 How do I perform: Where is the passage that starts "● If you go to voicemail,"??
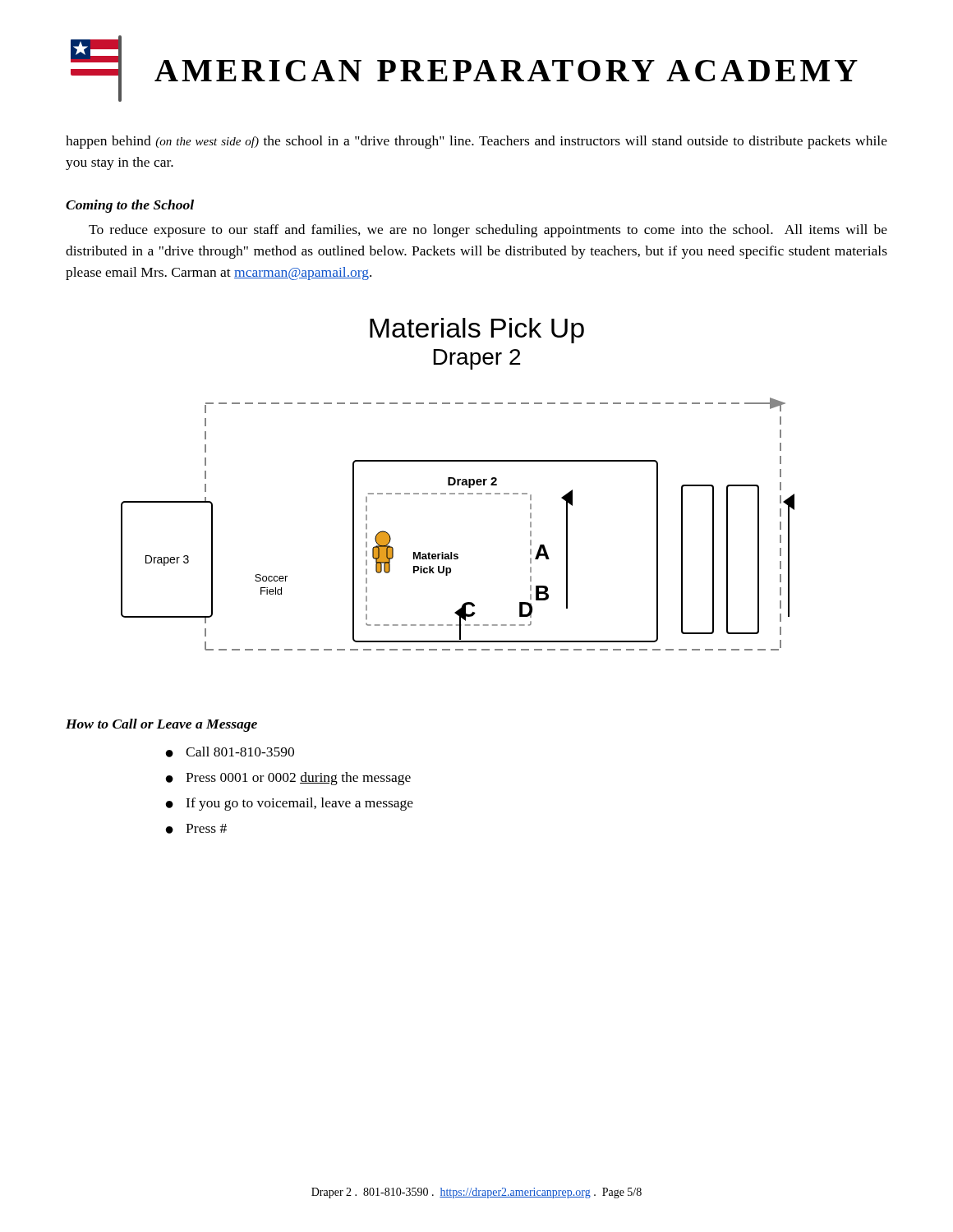coord(290,804)
